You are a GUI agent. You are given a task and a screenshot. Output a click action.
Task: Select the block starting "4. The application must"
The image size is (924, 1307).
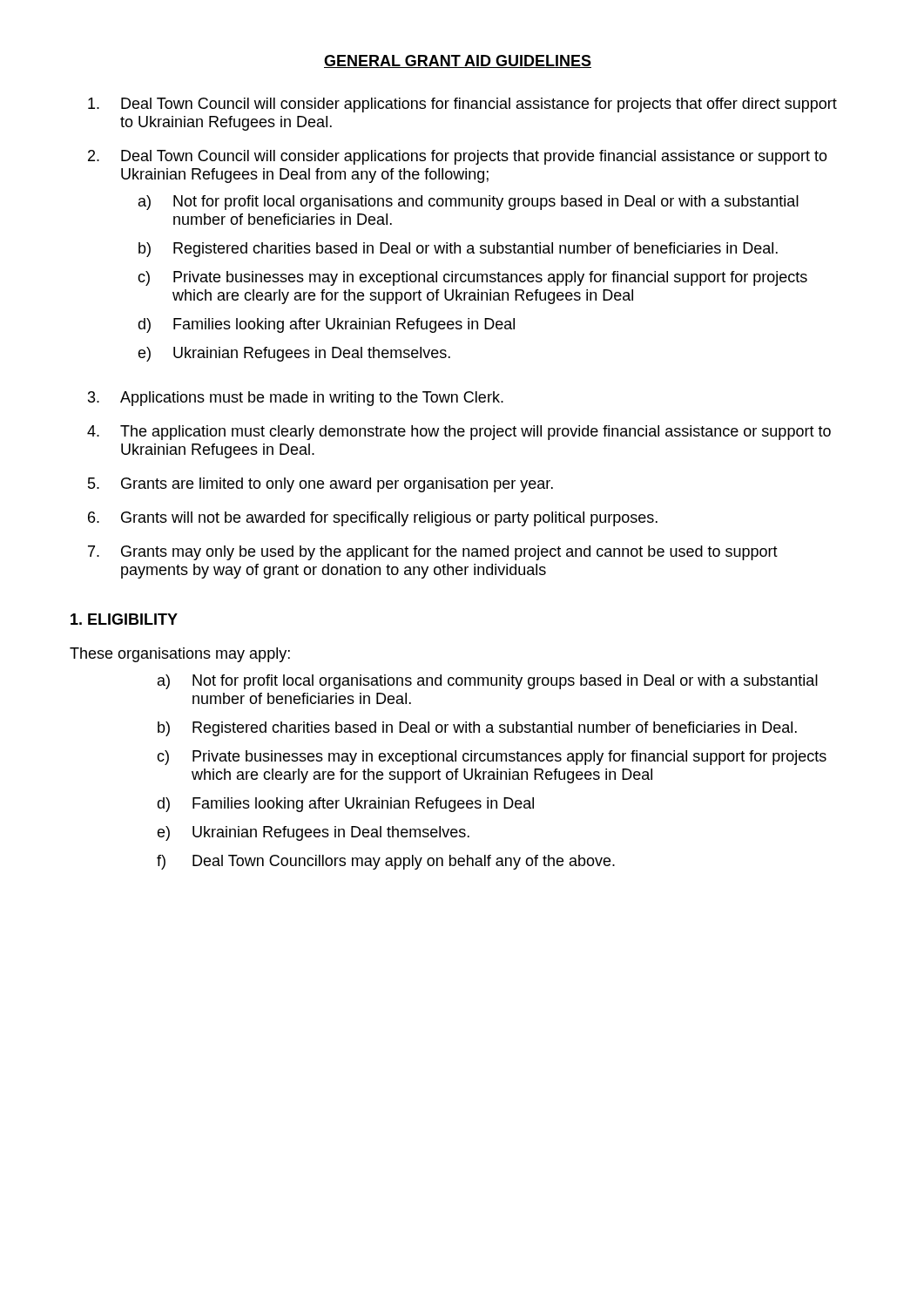coord(466,441)
